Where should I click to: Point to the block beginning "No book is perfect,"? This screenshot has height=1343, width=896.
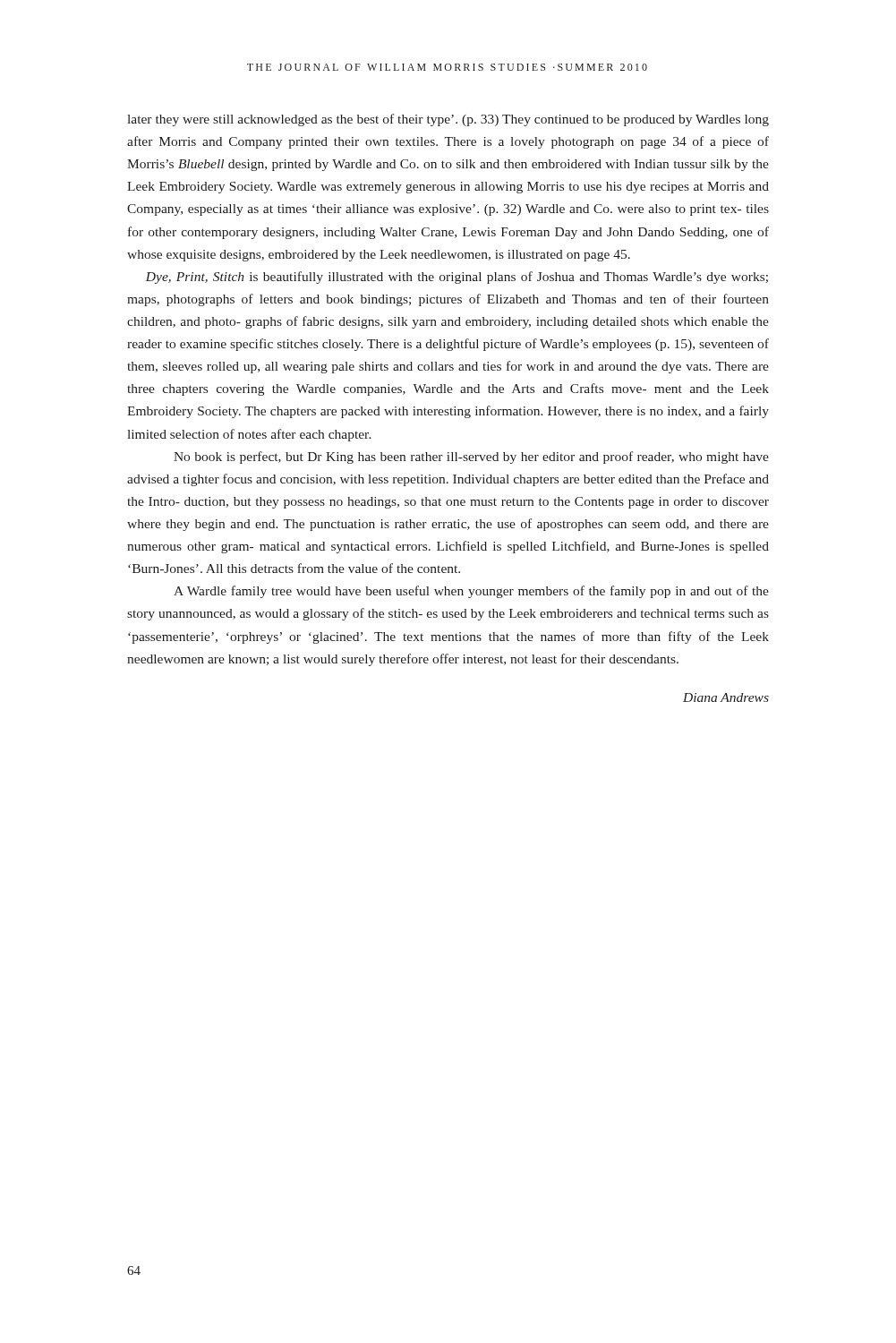(x=448, y=512)
